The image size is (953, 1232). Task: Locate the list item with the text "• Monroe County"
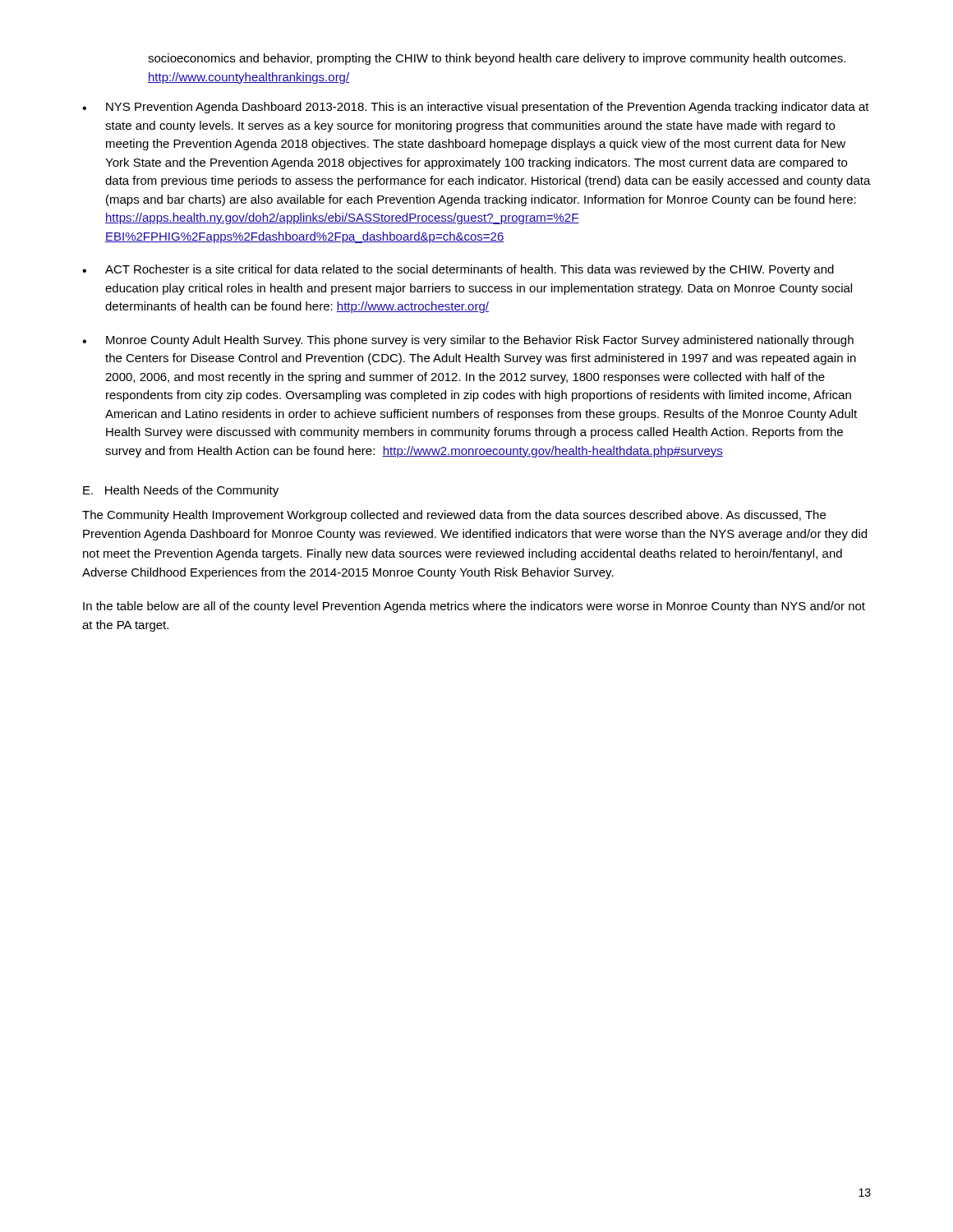tap(476, 395)
